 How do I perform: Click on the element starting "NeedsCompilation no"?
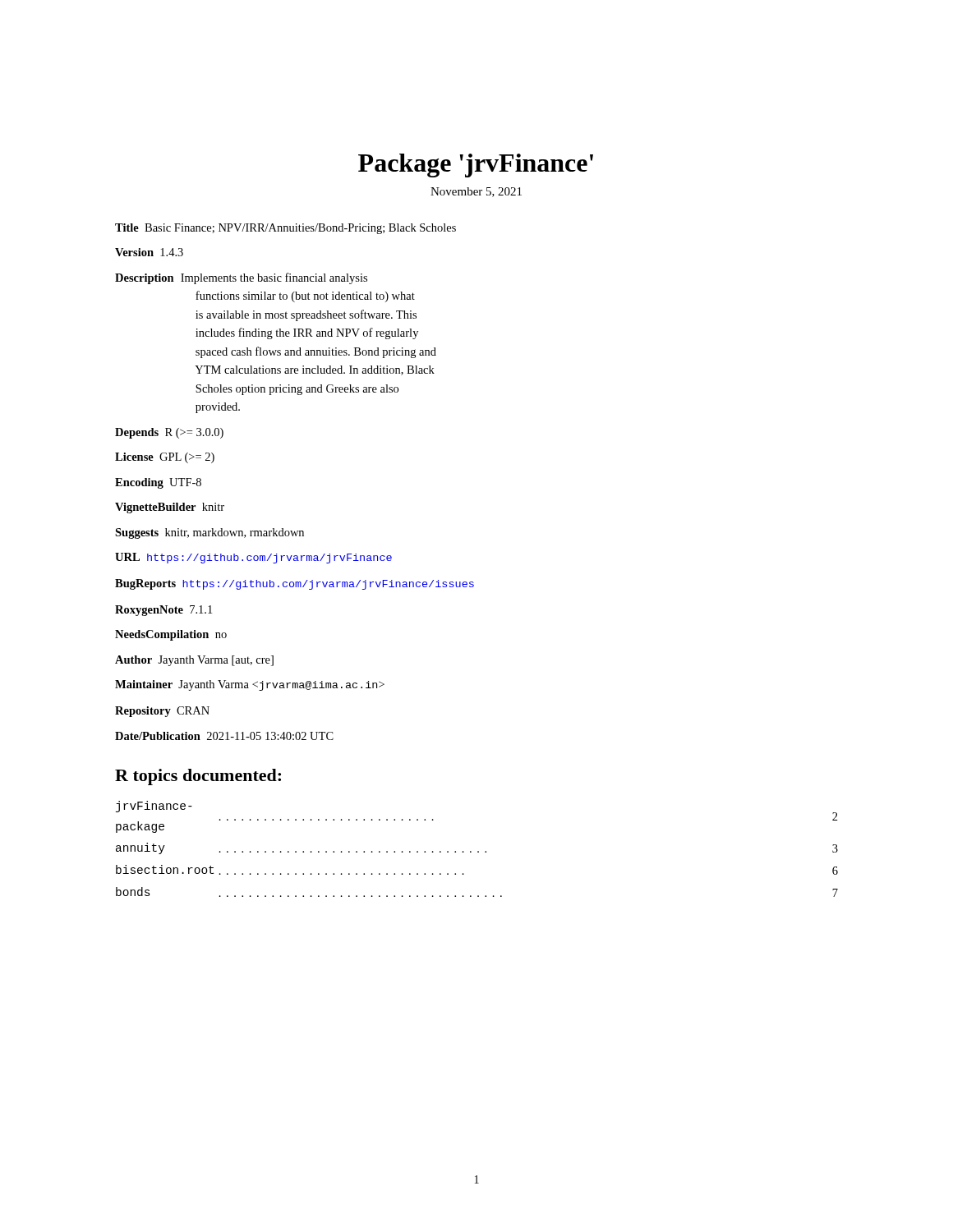(x=171, y=634)
